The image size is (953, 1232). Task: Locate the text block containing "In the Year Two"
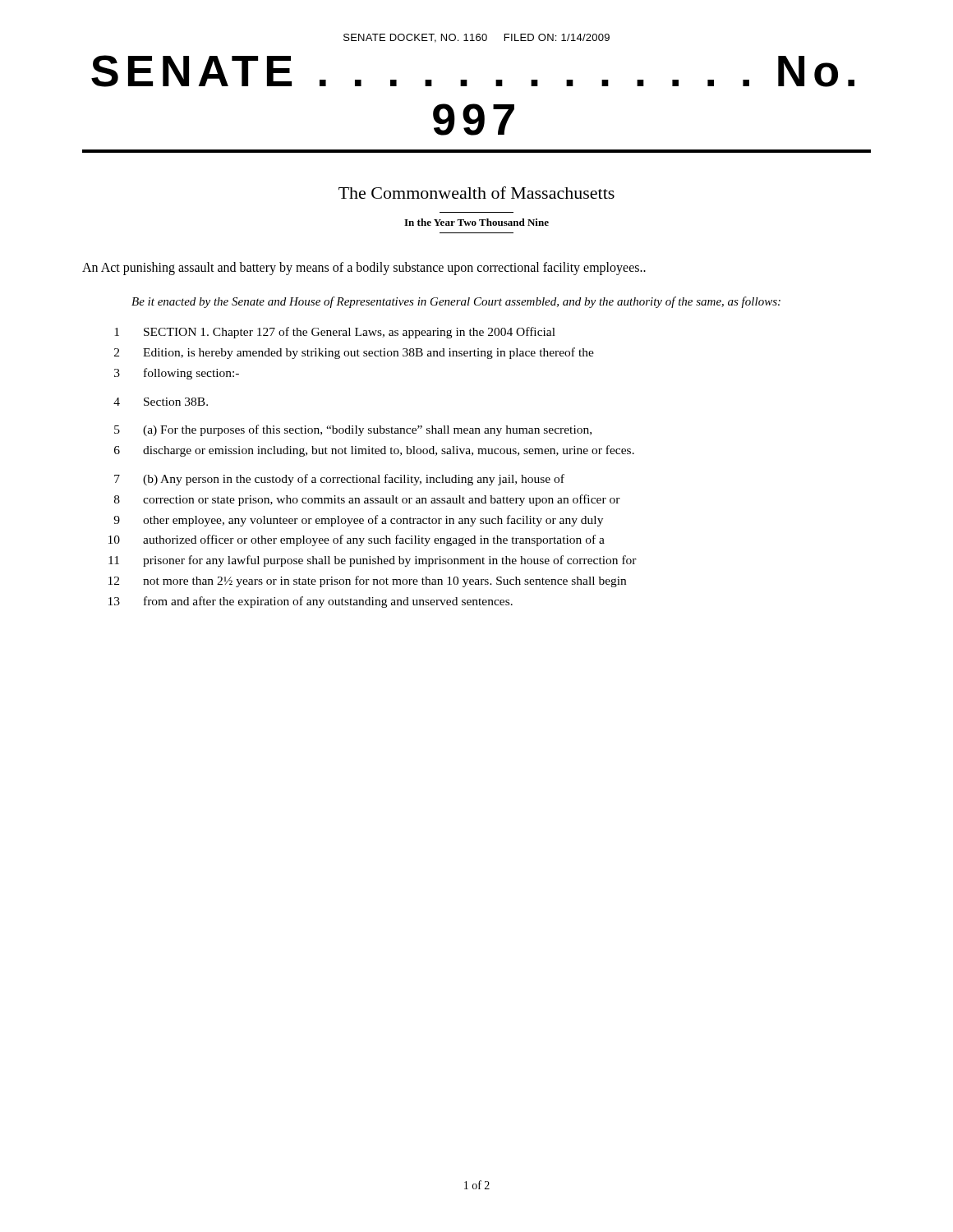(x=476, y=222)
